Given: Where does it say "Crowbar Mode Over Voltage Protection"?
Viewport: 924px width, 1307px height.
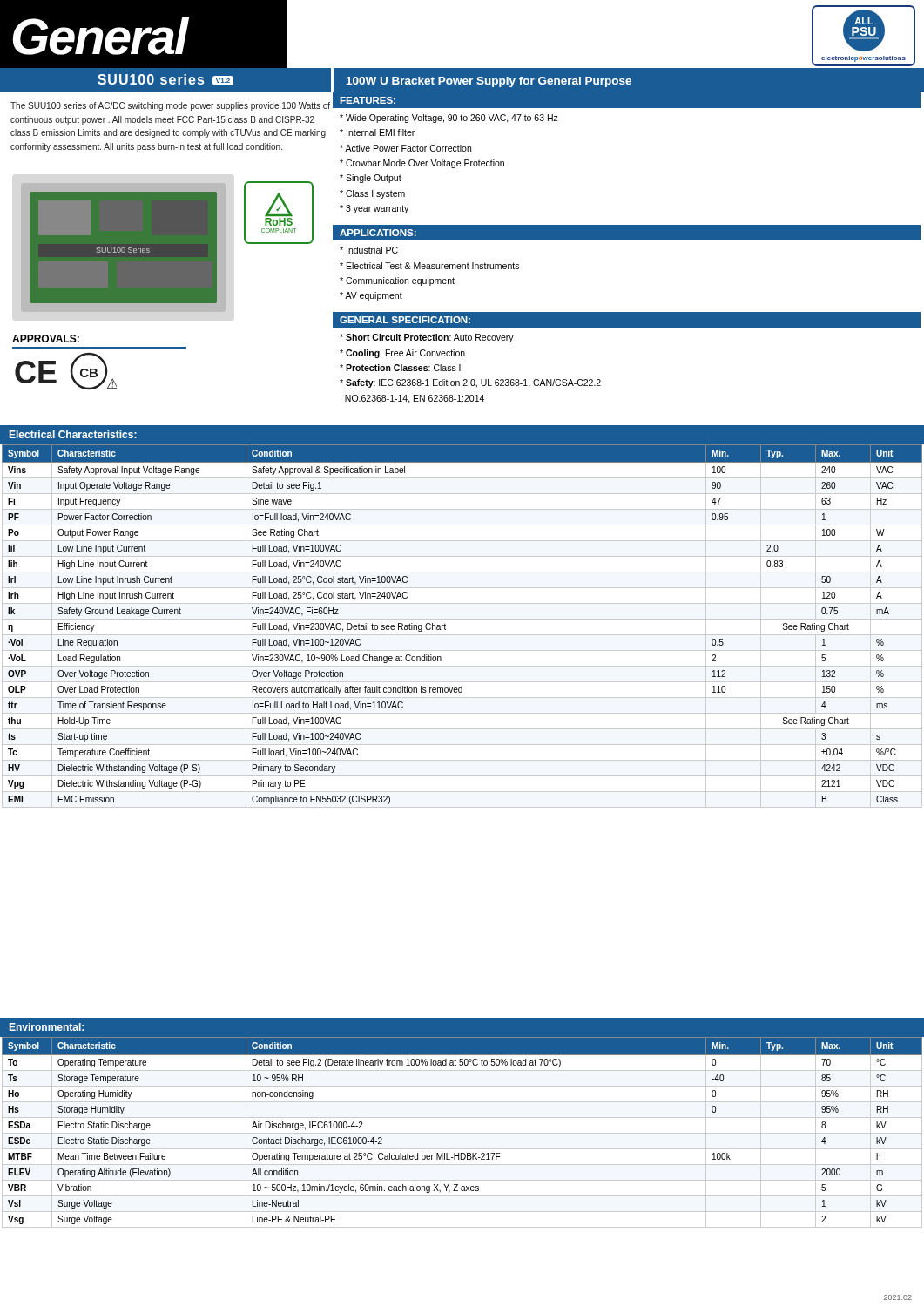Looking at the screenshot, I should coord(422,163).
